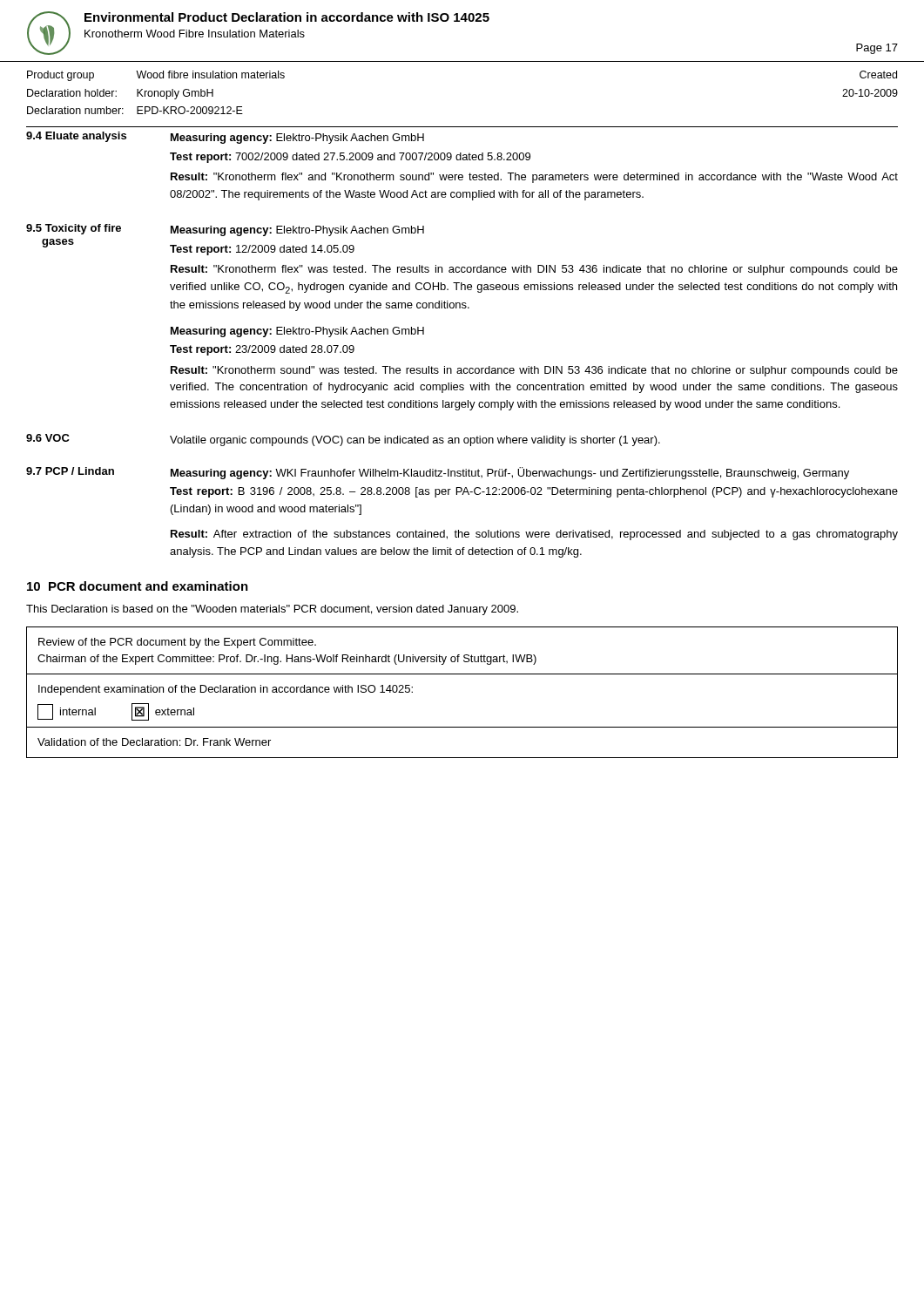Image resolution: width=924 pixels, height=1307 pixels.
Task: Select the text block that reads "Measuring agency: WKI Fraunhofer Wilhelm-Klauditz-Institut, Prüf-,"
Action: [x=510, y=473]
